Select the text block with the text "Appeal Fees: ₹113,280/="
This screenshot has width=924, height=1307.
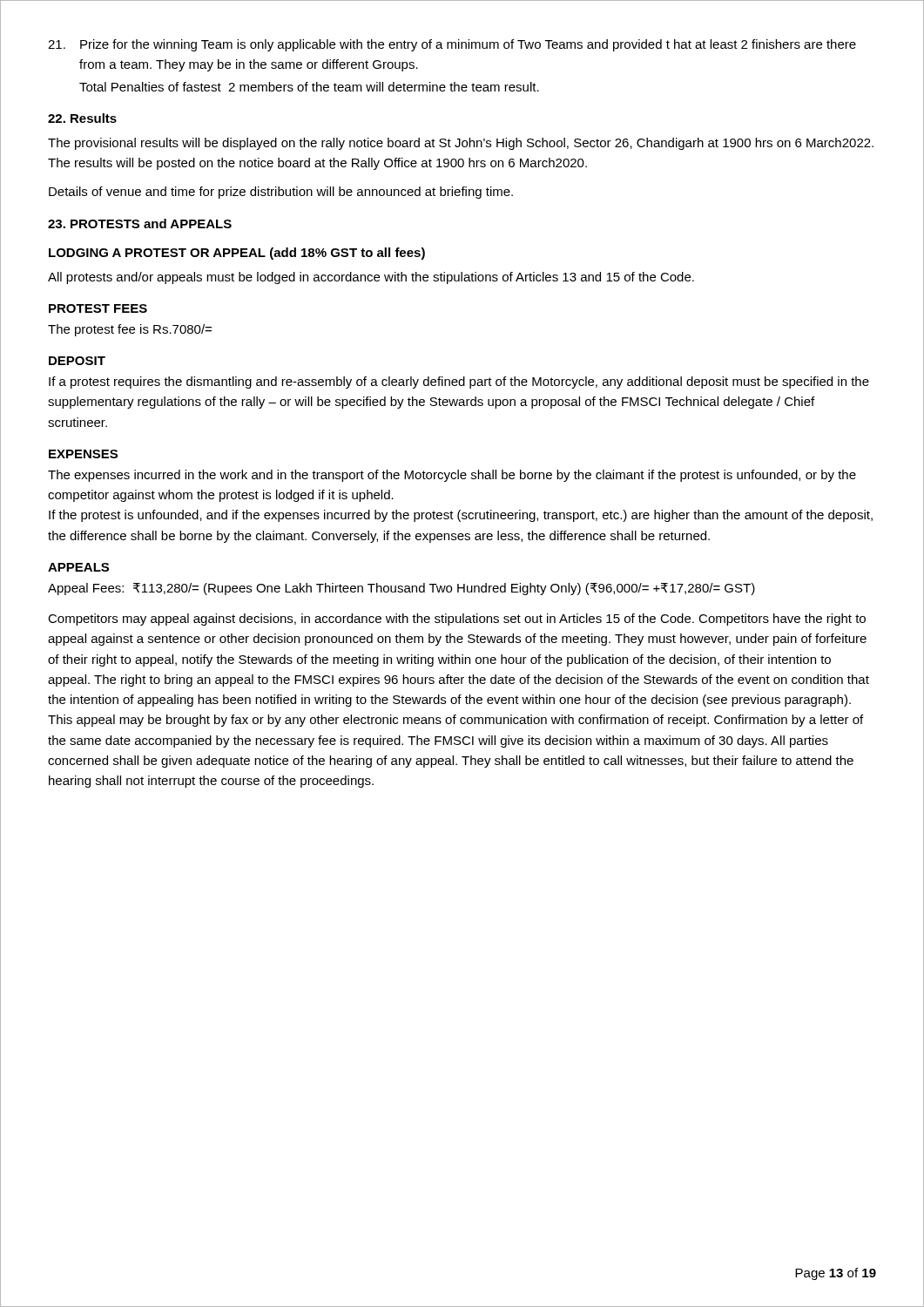[x=402, y=587]
